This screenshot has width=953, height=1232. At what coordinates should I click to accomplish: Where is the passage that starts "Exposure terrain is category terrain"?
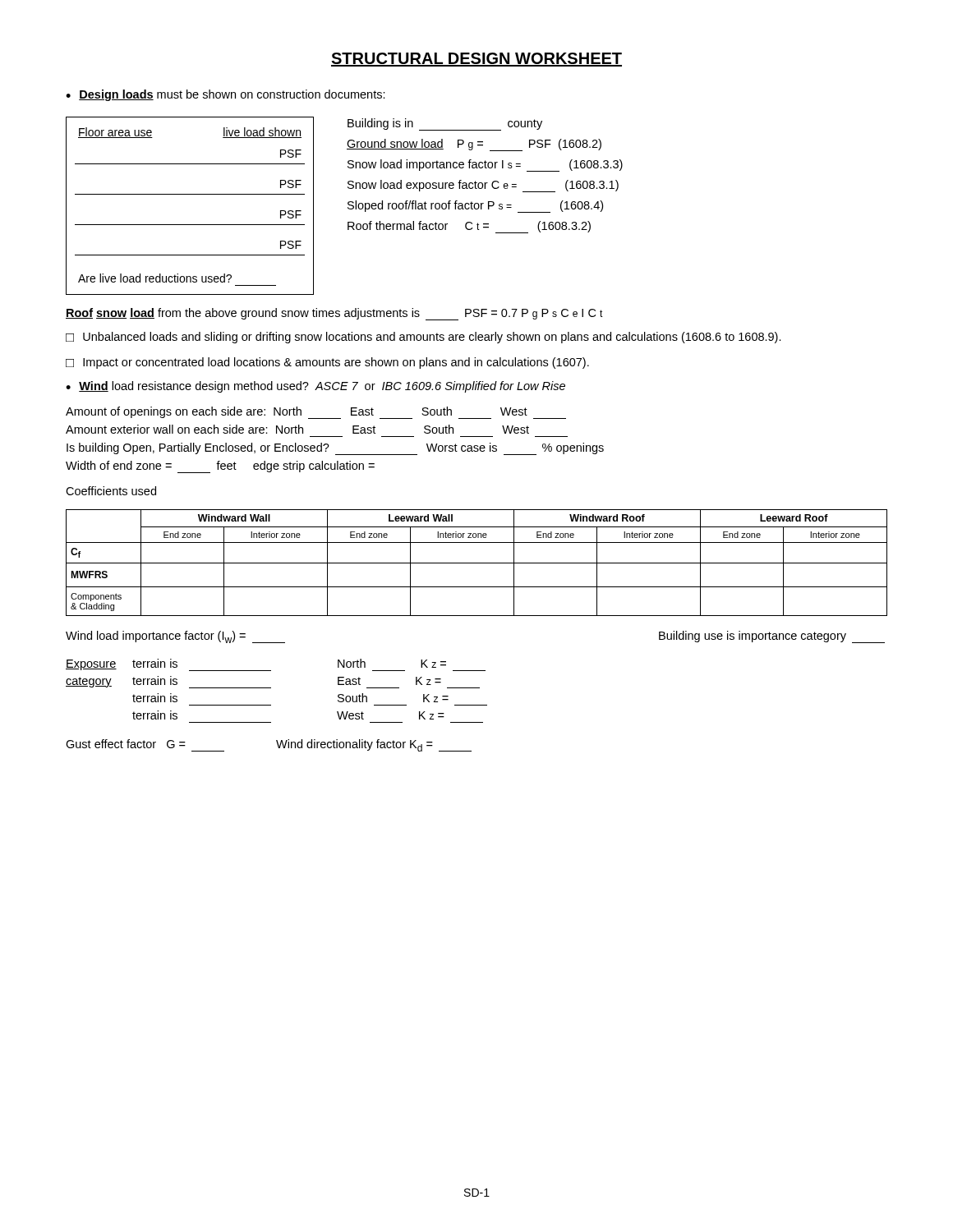pyautogui.click(x=476, y=692)
